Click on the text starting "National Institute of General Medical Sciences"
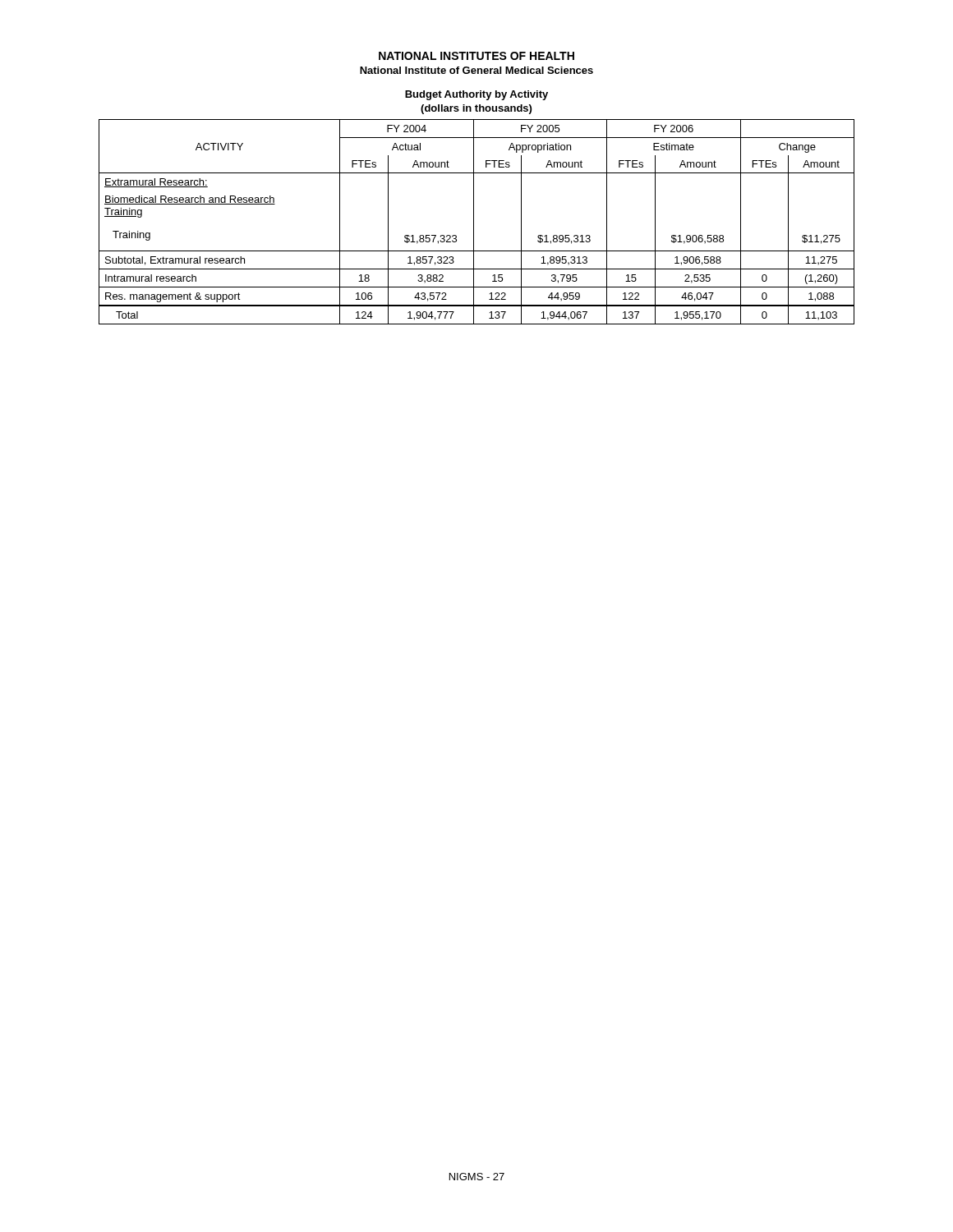 coord(476,70)
